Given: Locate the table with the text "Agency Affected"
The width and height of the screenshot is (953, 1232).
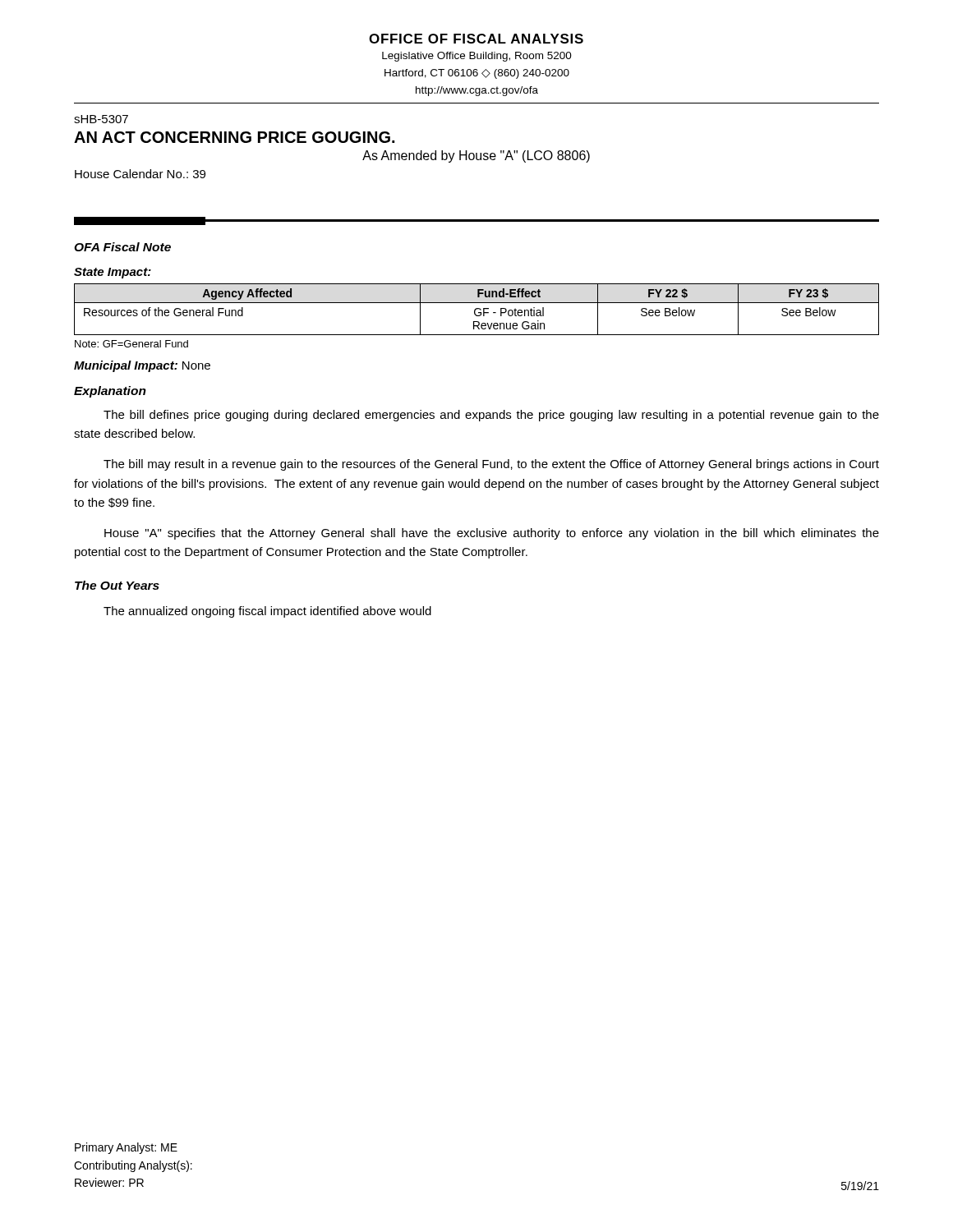Looking at the screenshot, I should (x=476, y=309).
